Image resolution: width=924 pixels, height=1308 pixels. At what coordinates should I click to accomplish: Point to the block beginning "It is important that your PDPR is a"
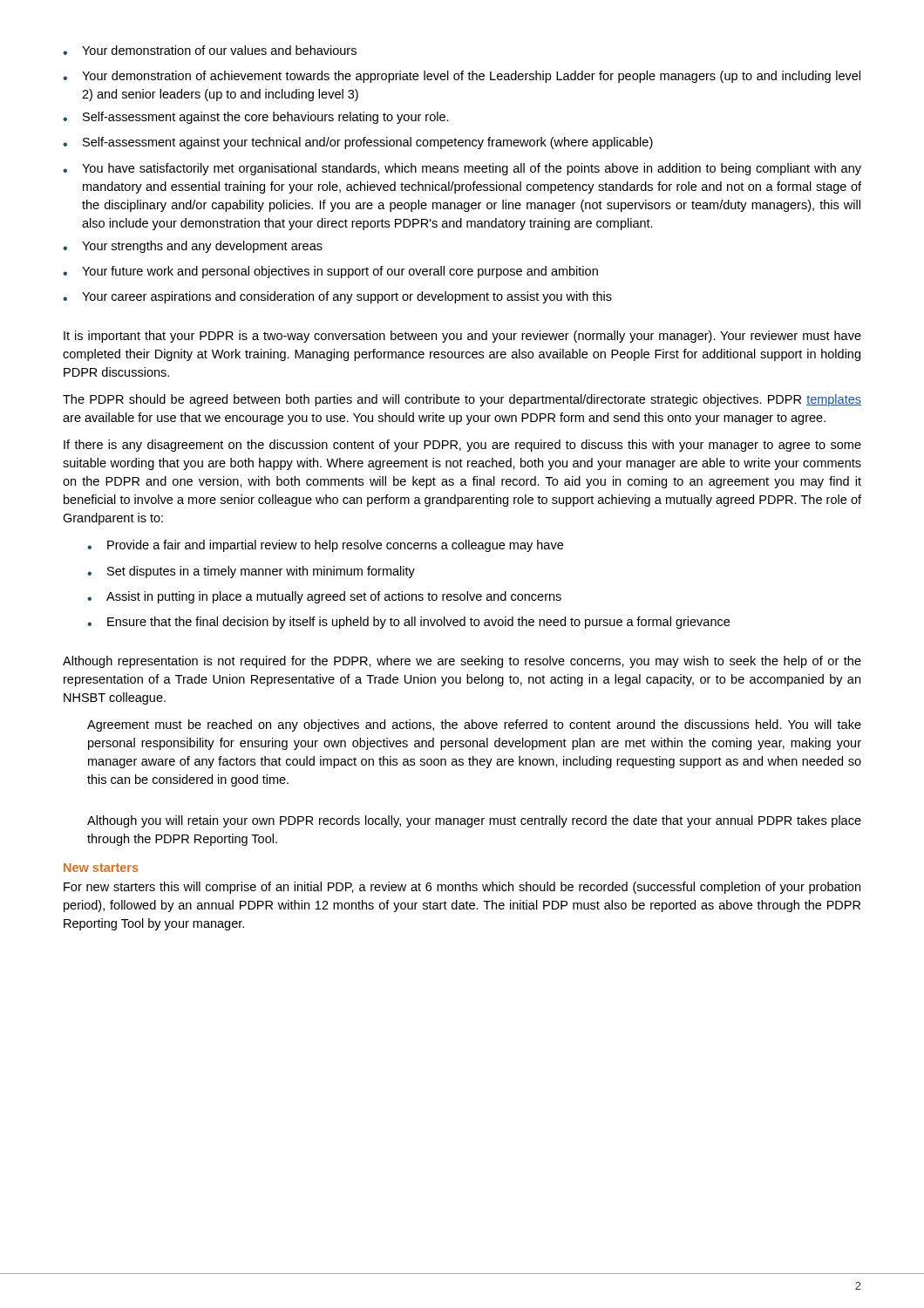coord(462,354)
